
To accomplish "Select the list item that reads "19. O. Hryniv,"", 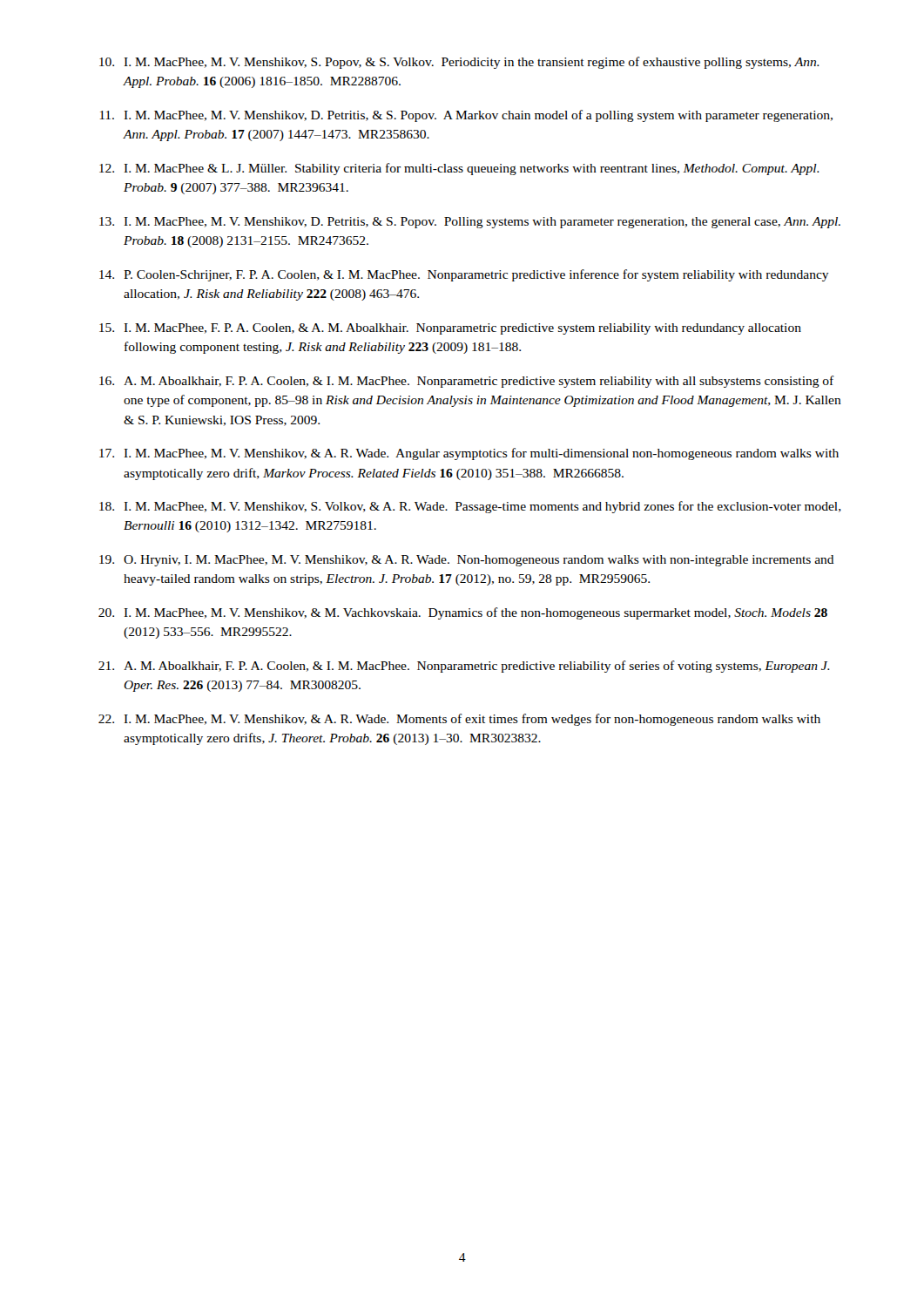I will tap(462, 569).
